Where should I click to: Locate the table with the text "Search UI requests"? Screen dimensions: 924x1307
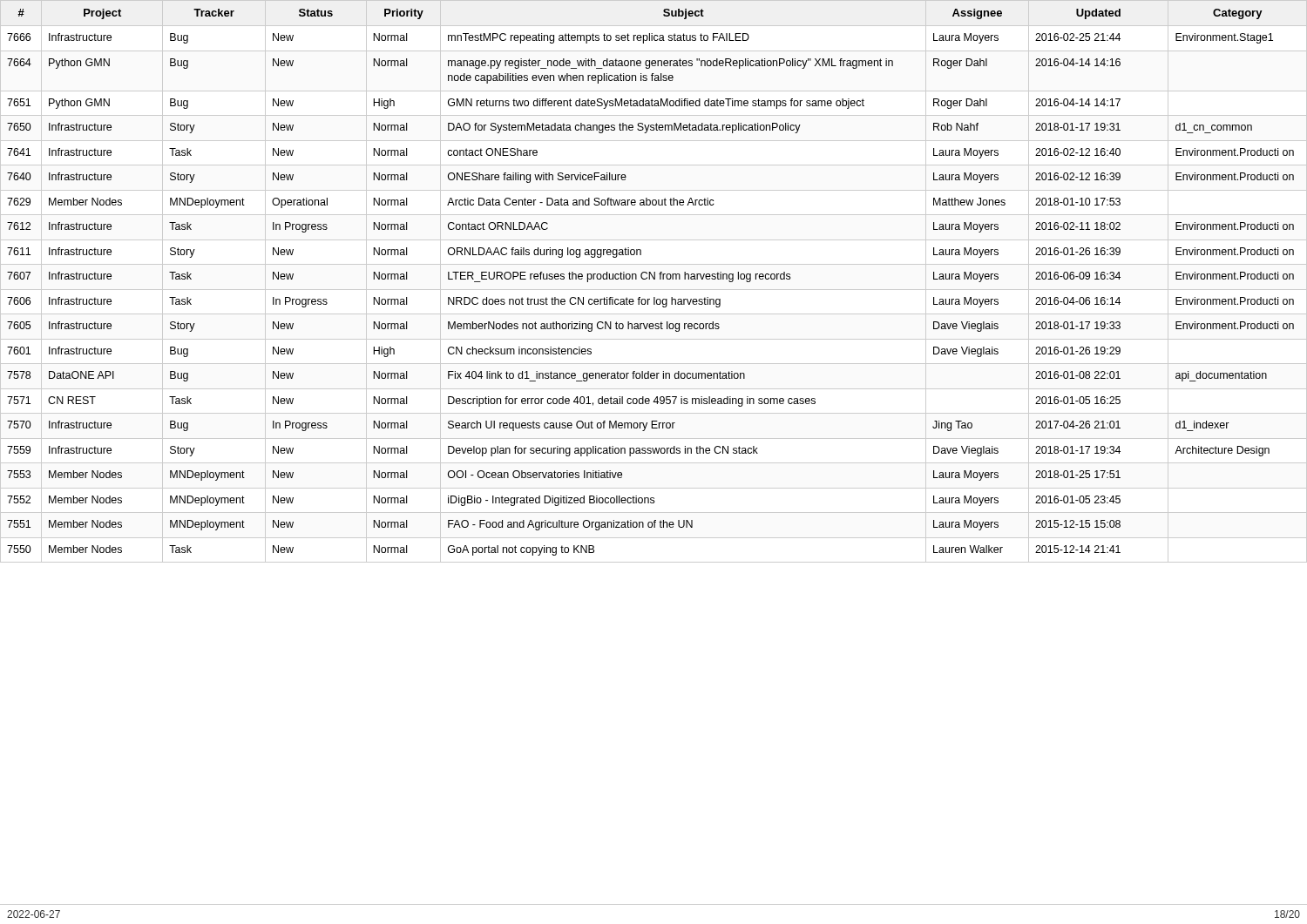click(654, 281)
